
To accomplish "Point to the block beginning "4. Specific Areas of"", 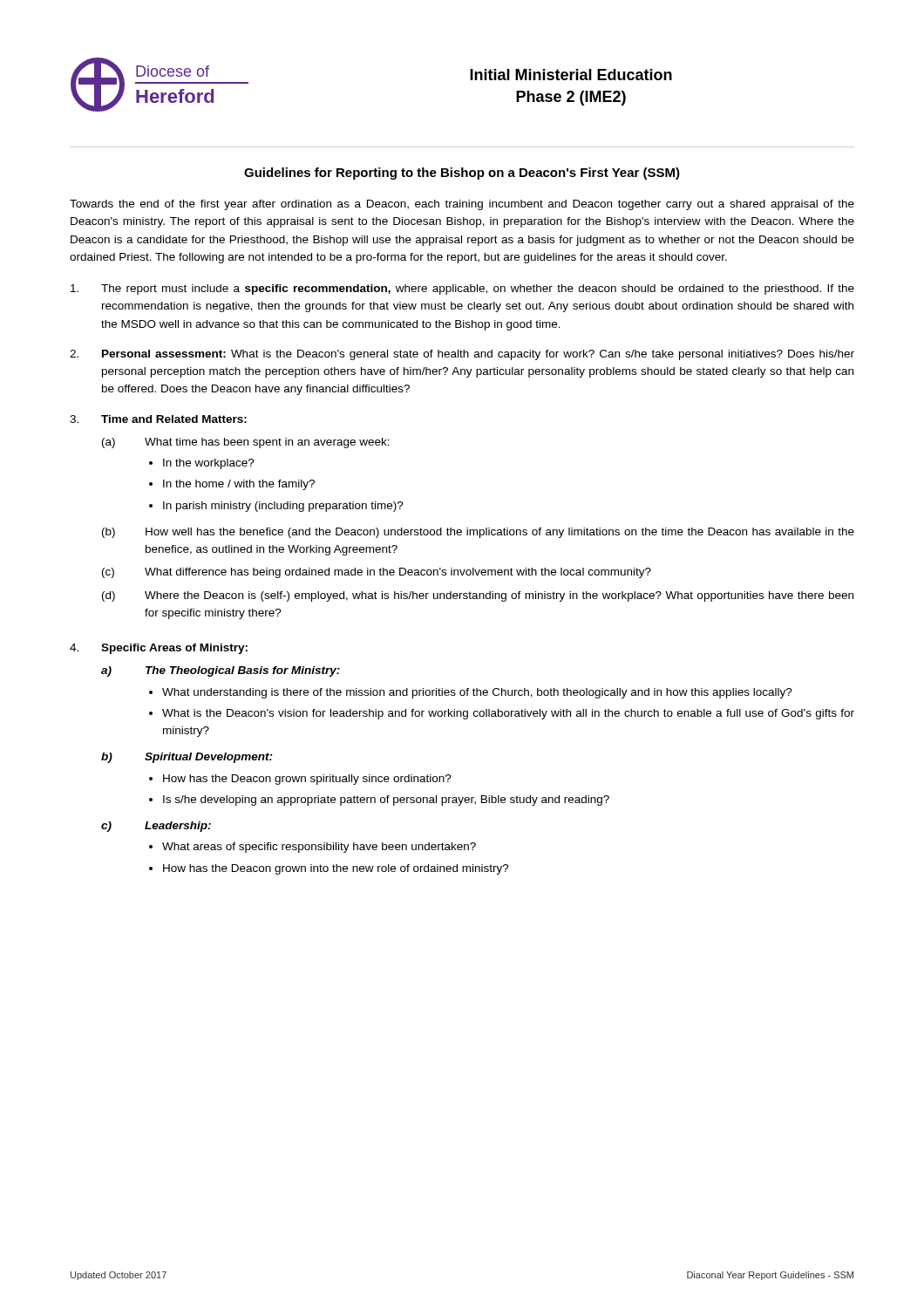I will tap(159, 649).
